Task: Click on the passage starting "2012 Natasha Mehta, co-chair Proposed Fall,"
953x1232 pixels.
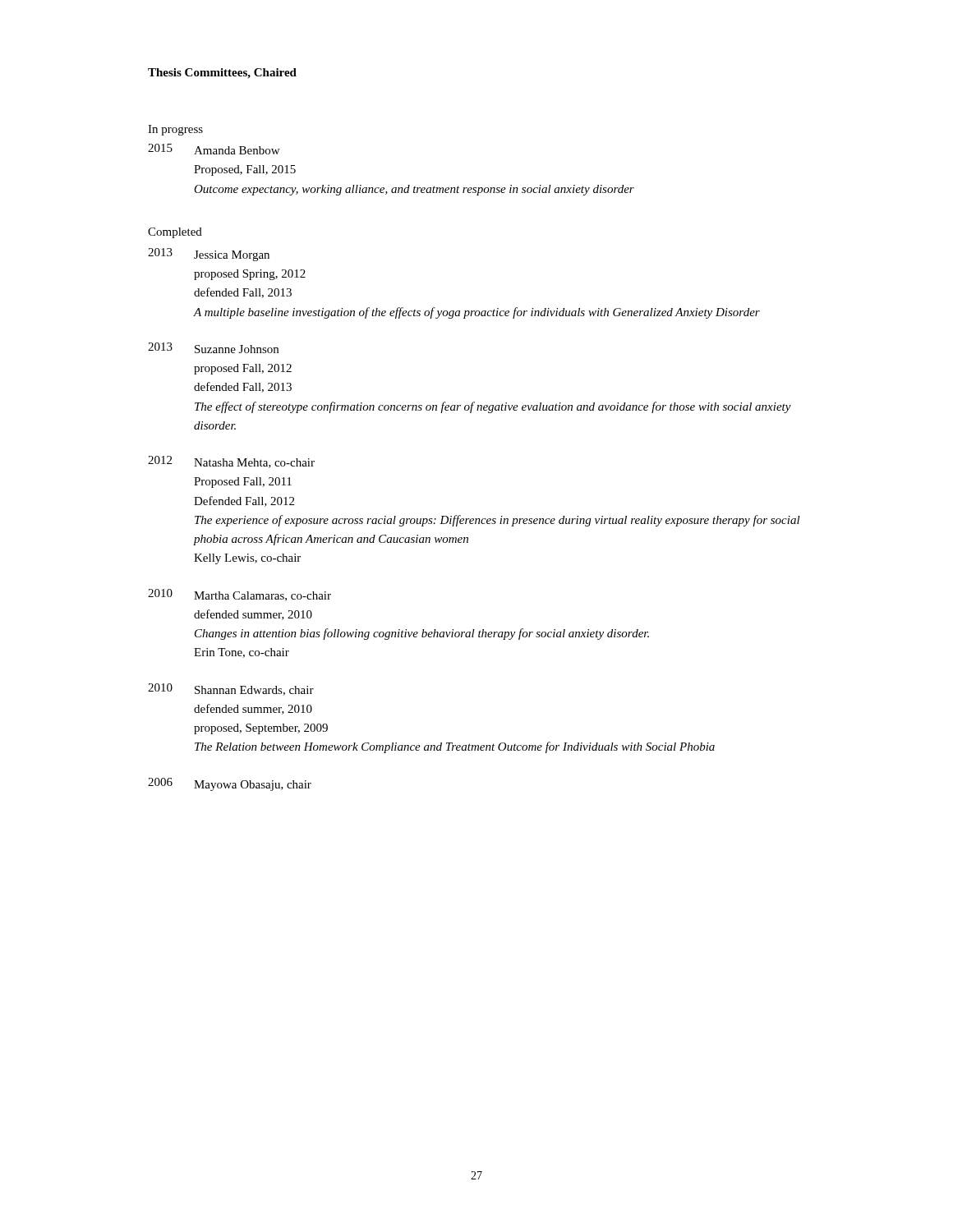Action: click(476, 511)
